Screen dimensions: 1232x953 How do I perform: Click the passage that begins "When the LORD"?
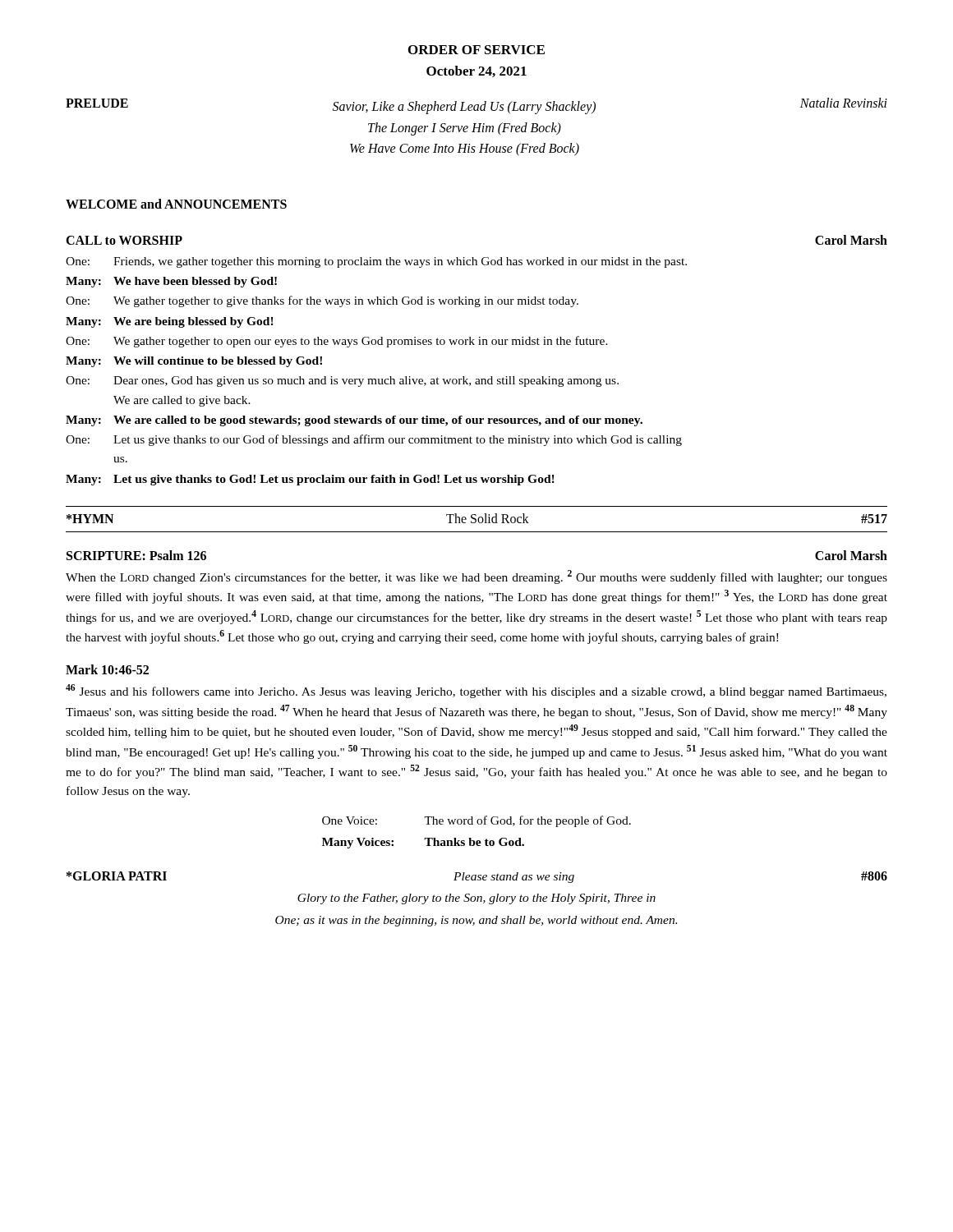pos(476,606)
